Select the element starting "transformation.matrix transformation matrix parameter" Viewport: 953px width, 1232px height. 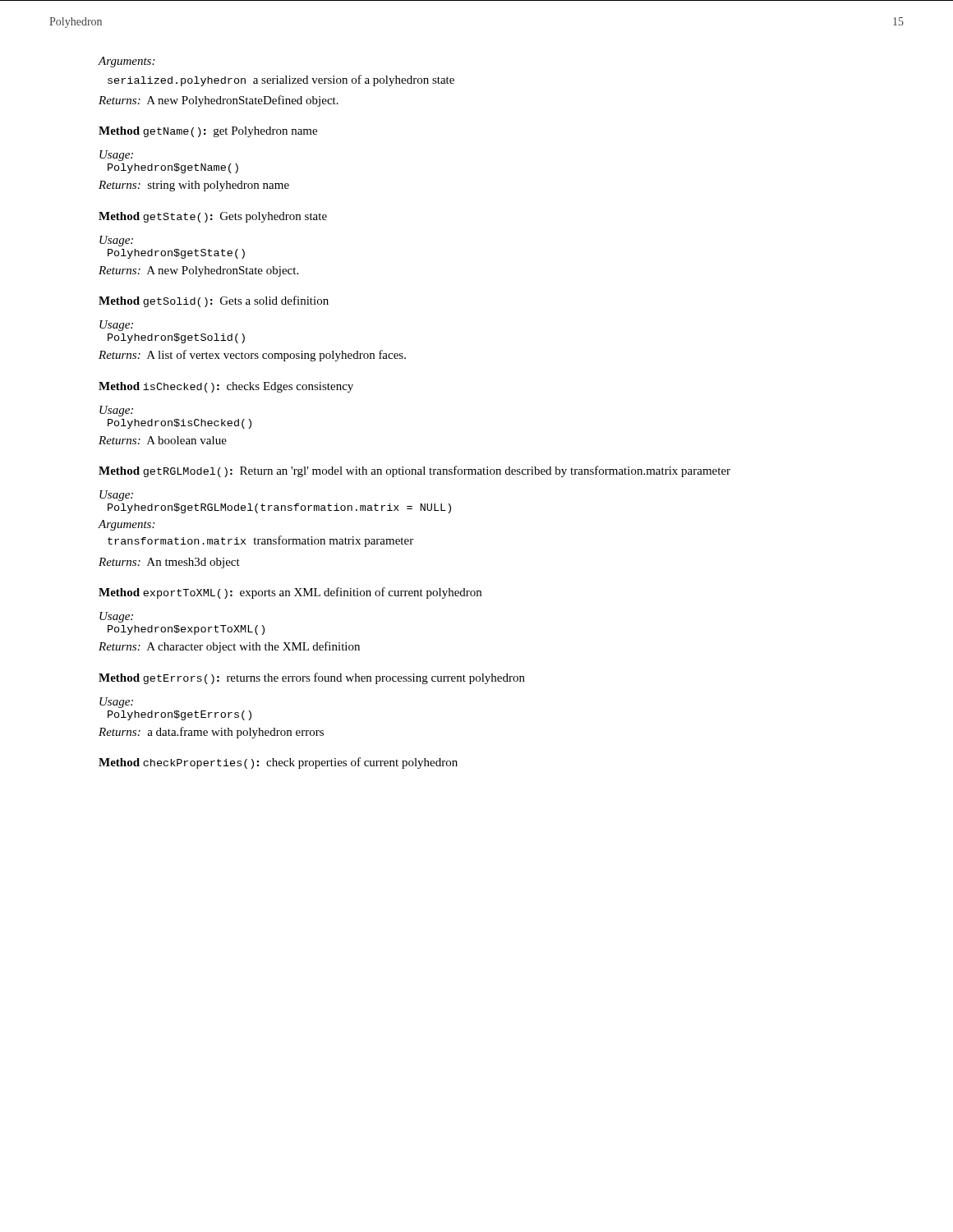click(x=260, y=541)
